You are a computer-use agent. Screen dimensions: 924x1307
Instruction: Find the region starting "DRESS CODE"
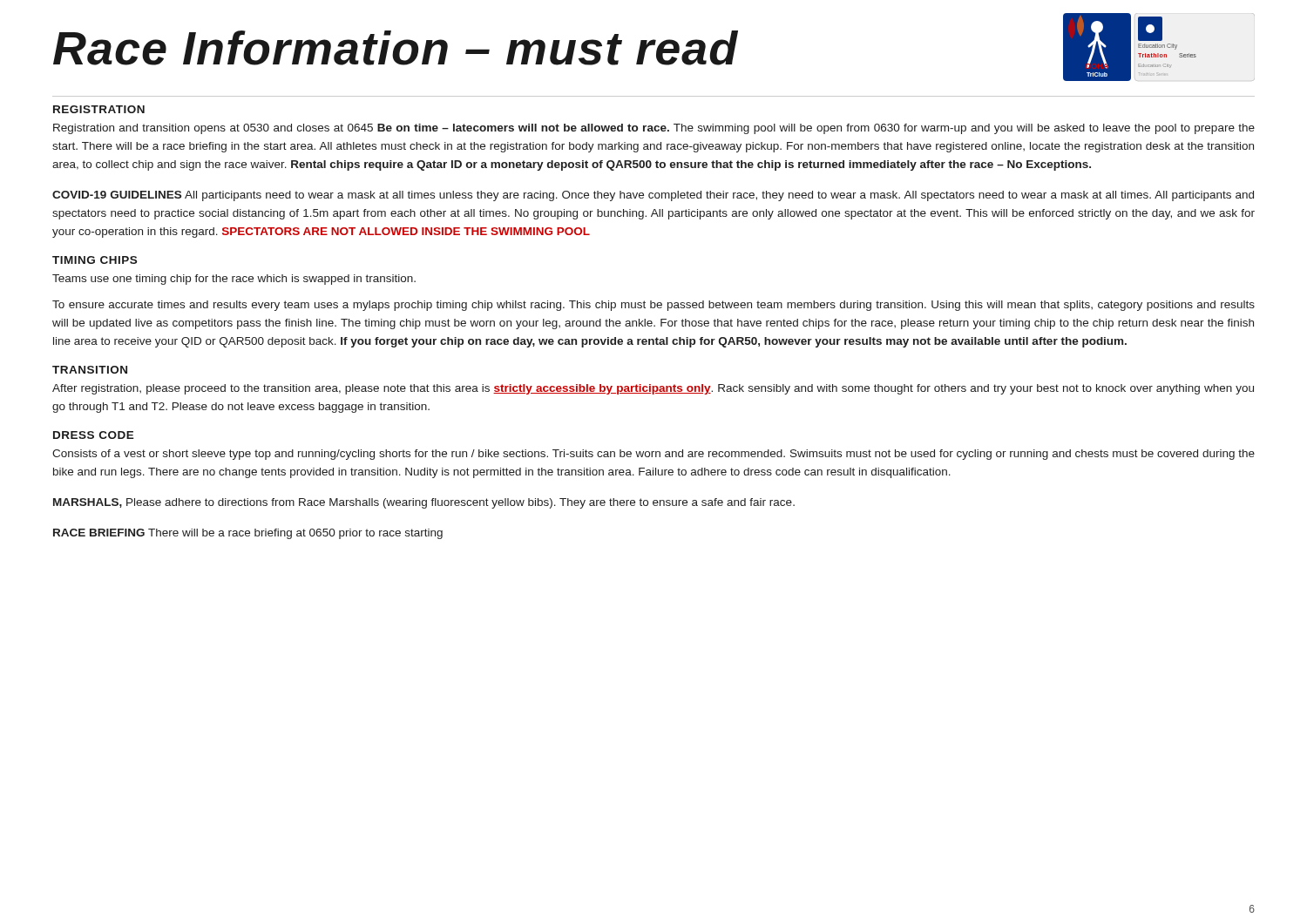point(93,435)
